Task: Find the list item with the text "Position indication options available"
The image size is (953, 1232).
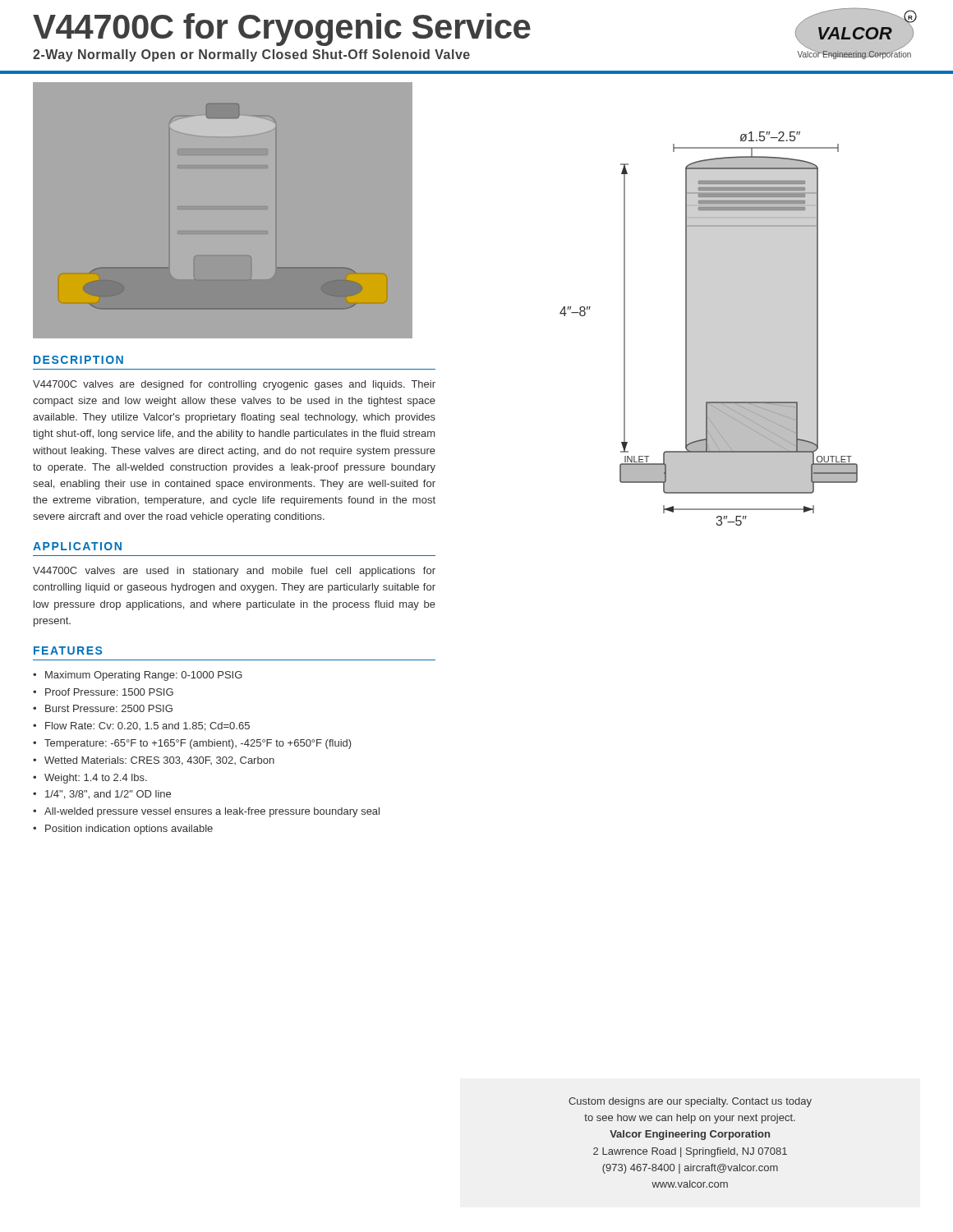Action: (129, 828)
